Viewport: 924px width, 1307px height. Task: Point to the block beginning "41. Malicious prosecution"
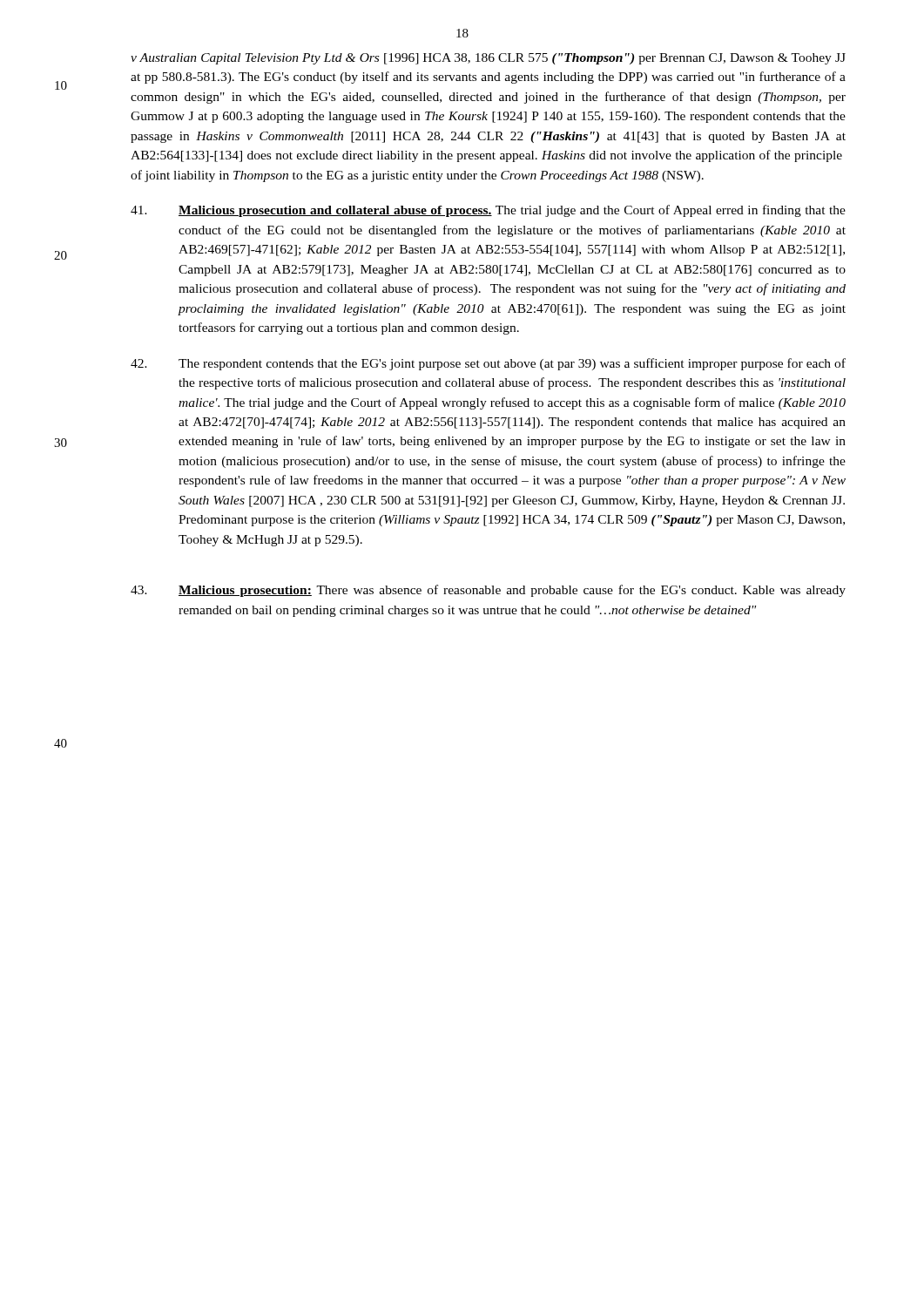pyautogui.click(x=488, y=269)
